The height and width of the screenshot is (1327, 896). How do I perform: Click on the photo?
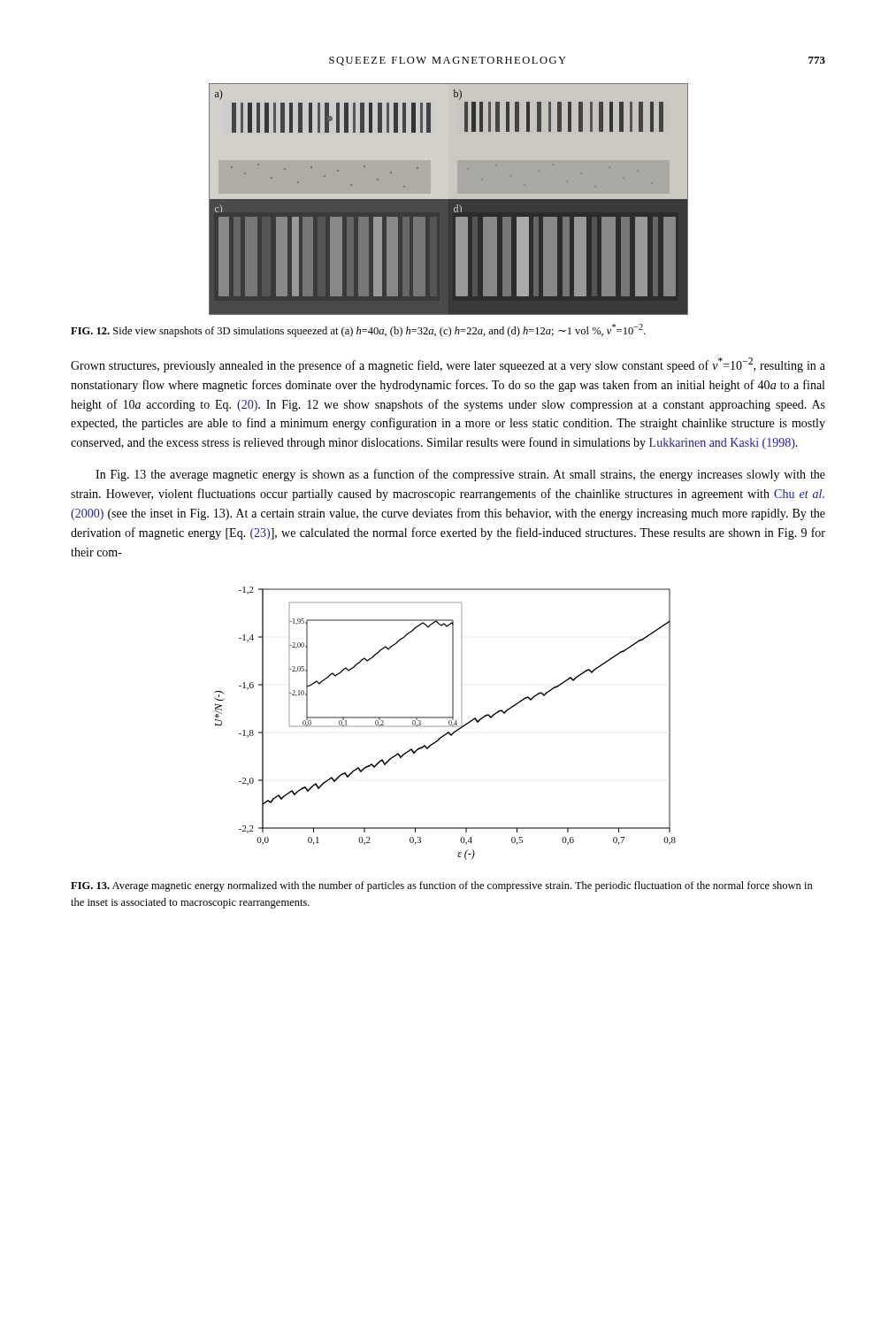tap(448, 199)
